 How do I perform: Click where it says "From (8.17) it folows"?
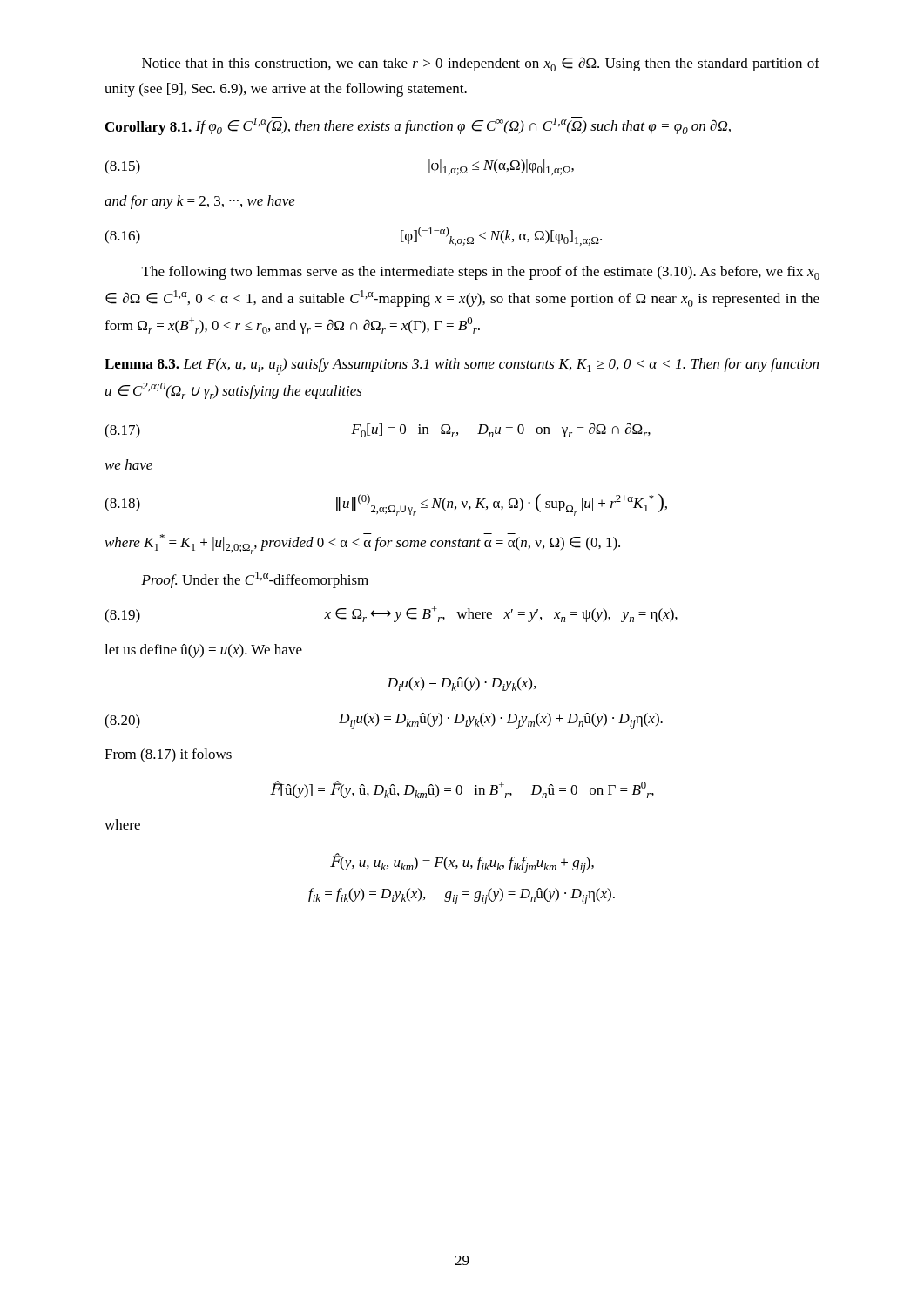pyautogui.click(x=168, y=755)
